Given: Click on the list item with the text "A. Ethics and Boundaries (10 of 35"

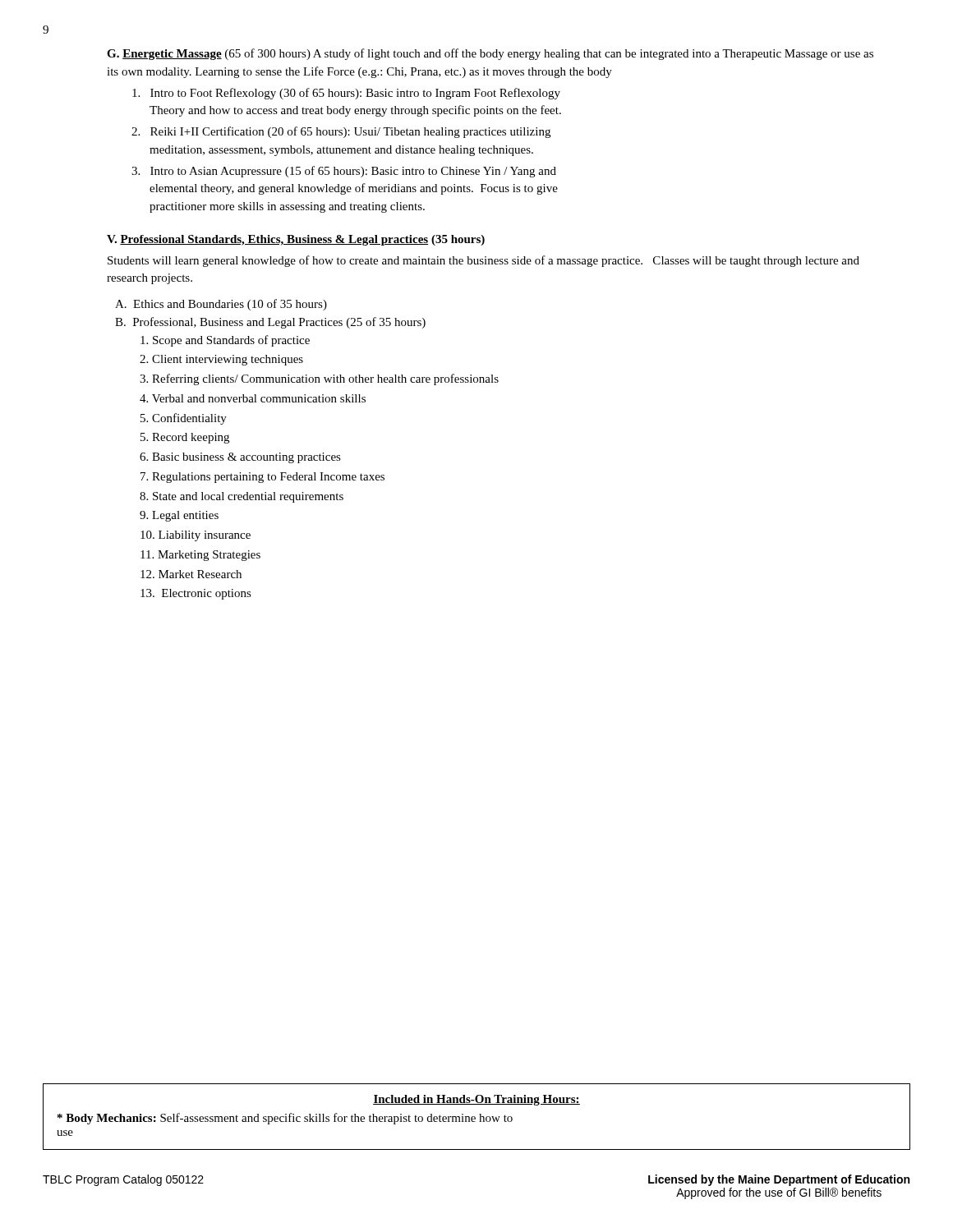Looking at the screenshot, I should 221,305.
